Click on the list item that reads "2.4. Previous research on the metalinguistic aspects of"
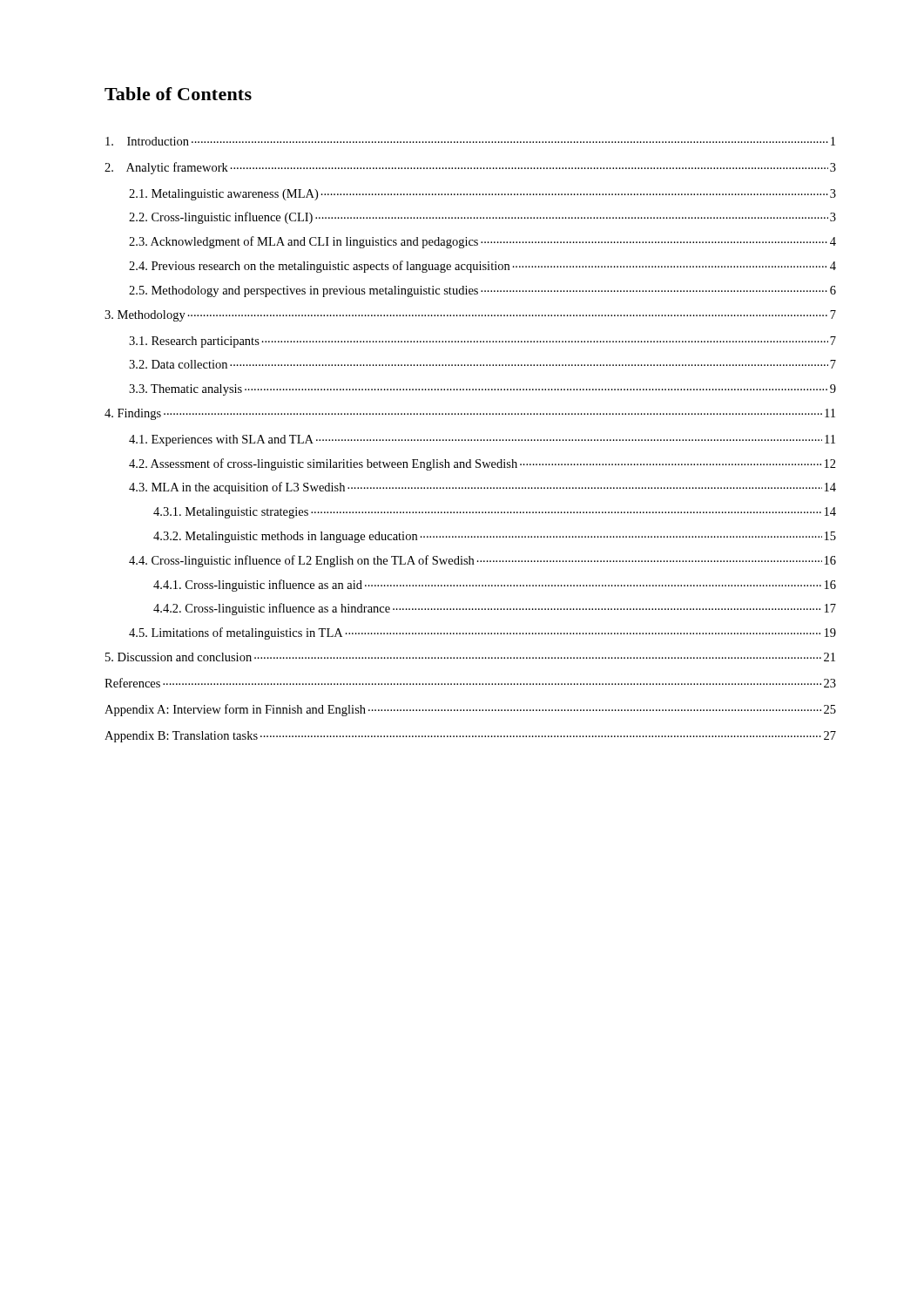The image size is (924, 1307). (482, 266)
